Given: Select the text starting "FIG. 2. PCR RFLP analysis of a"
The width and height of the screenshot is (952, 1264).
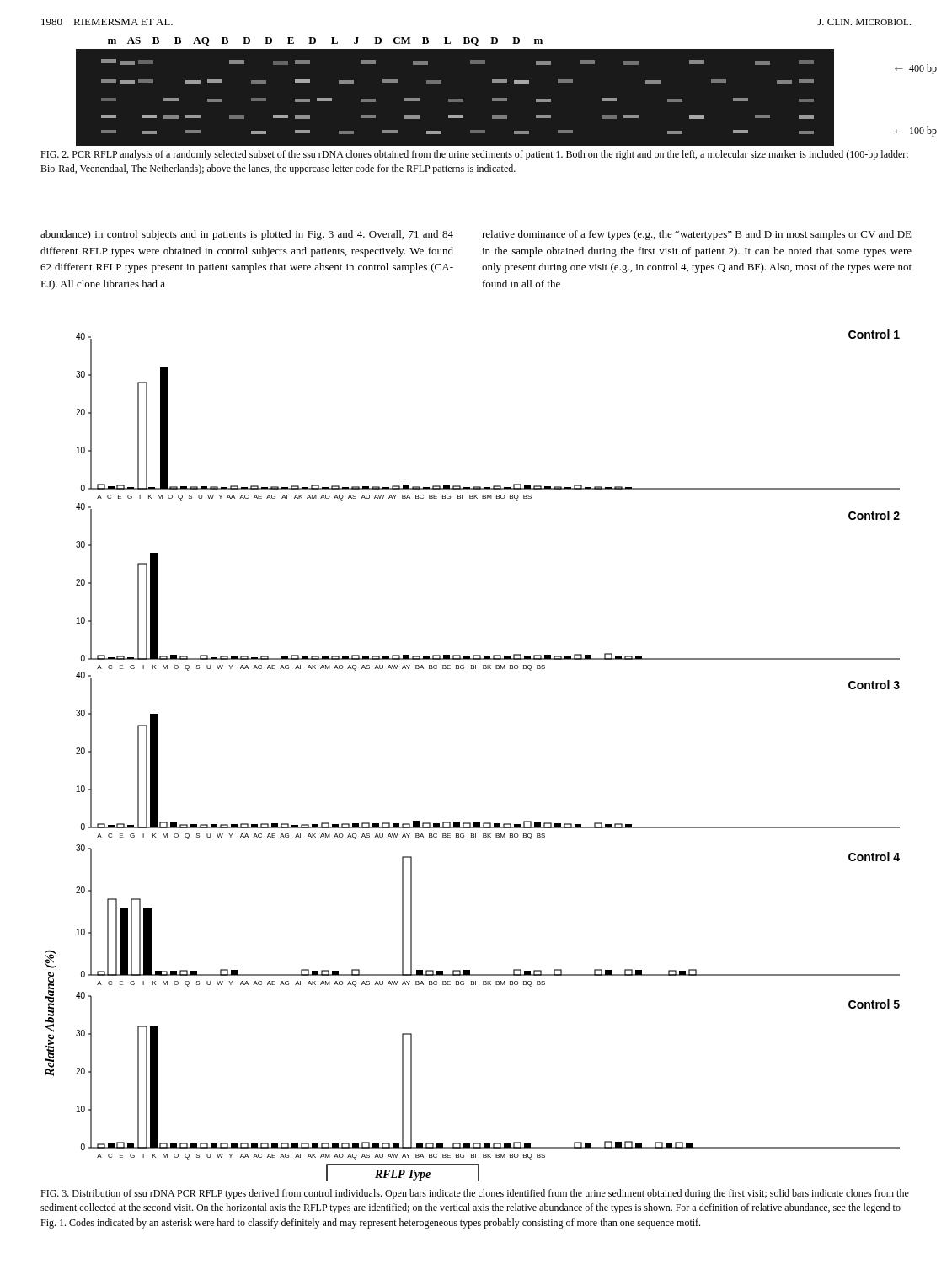Looking at the screenshot, I should [x=475, y=162].
